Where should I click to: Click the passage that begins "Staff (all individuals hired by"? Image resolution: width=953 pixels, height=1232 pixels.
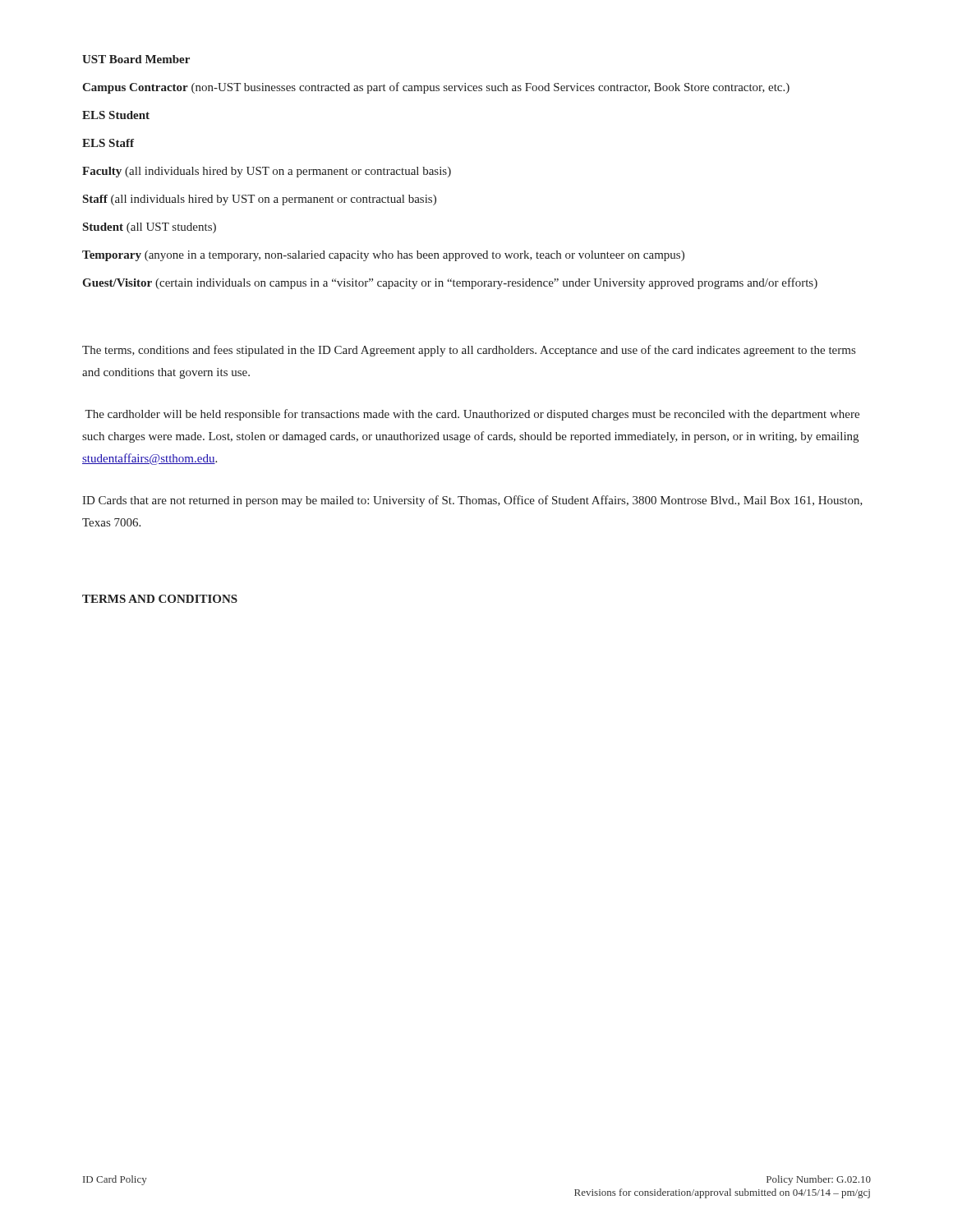(260, 199)
